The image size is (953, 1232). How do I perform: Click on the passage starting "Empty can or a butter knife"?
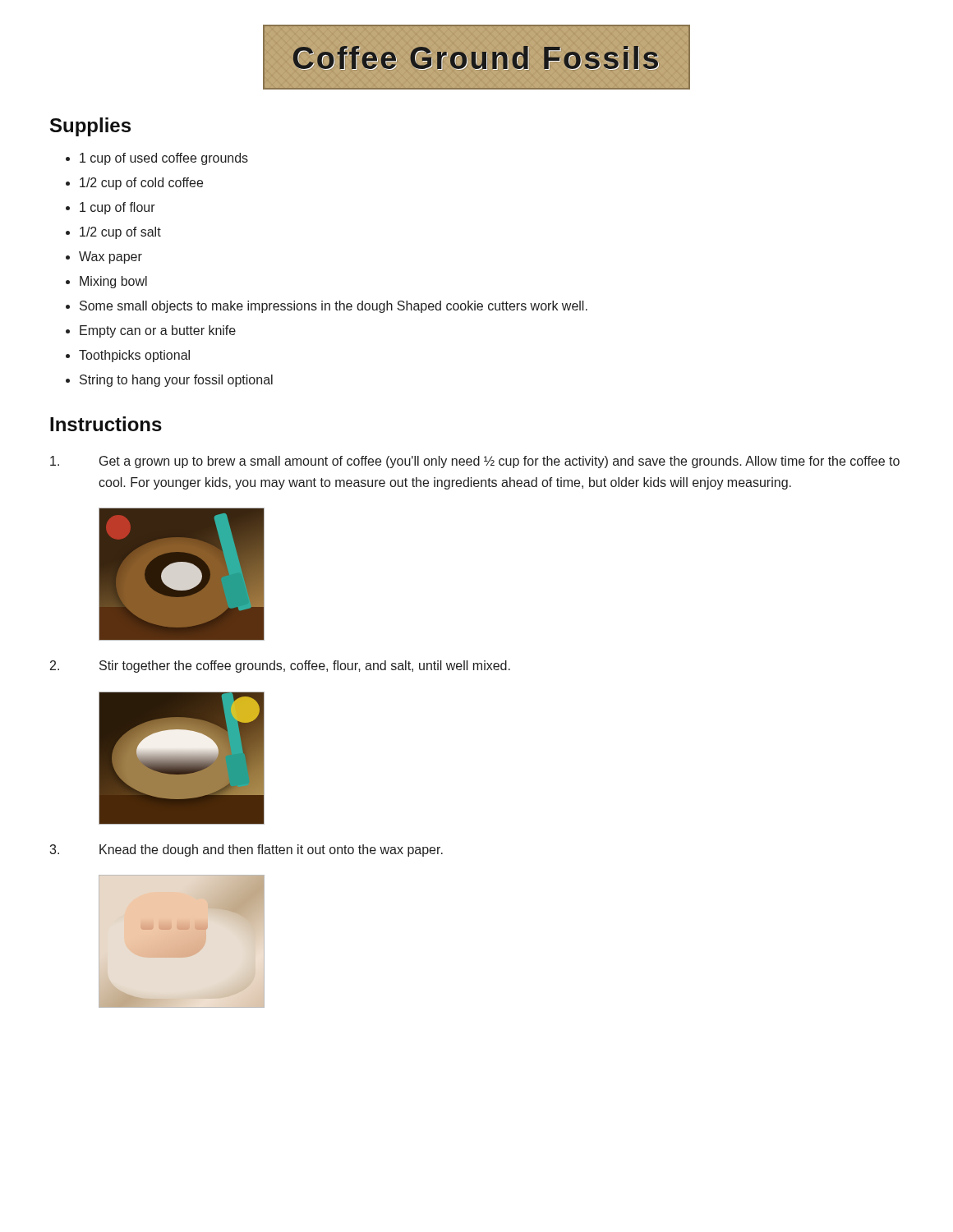[x=151, y=331]
